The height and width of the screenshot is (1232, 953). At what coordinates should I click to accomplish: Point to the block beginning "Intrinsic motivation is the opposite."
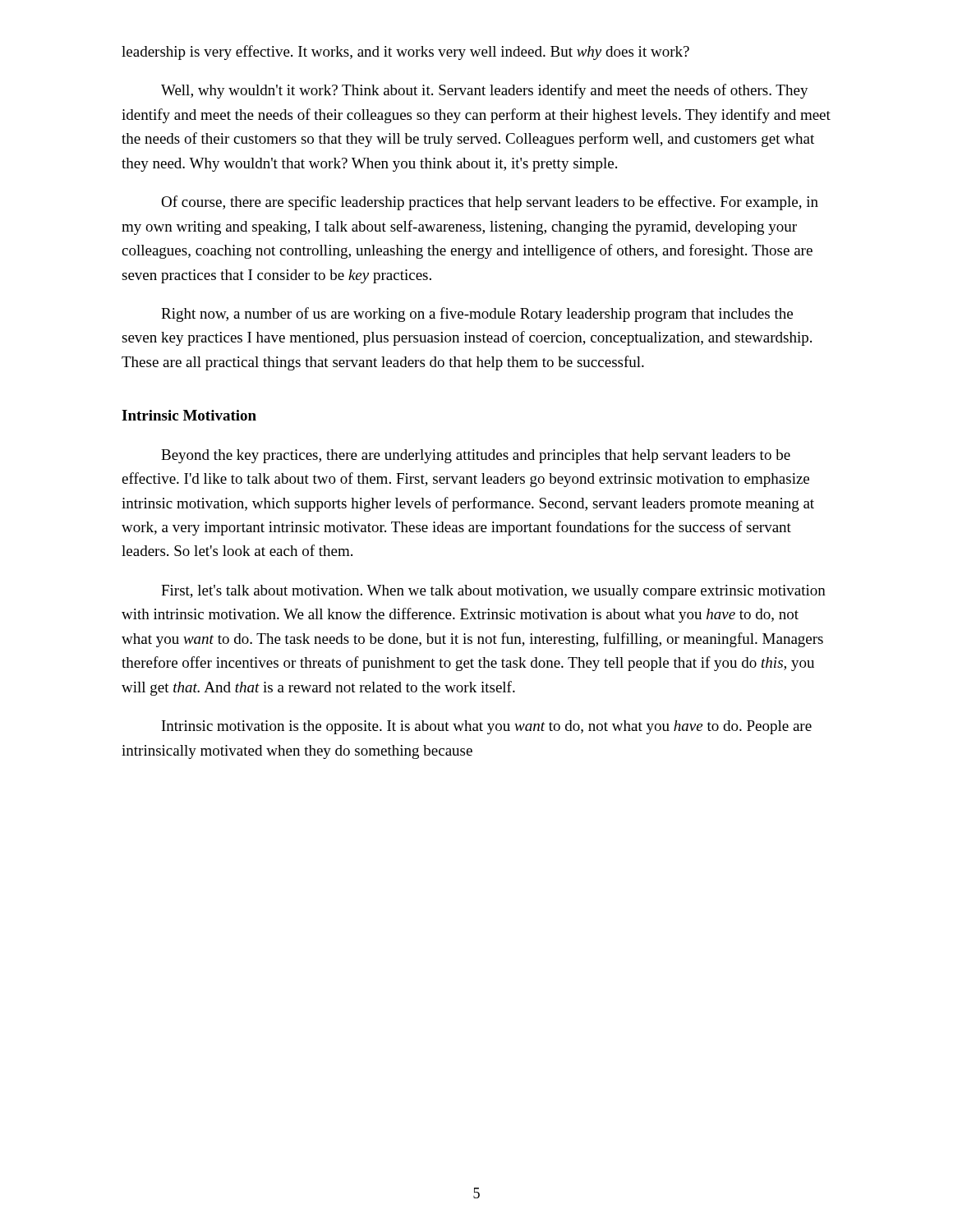click(476, 738)
